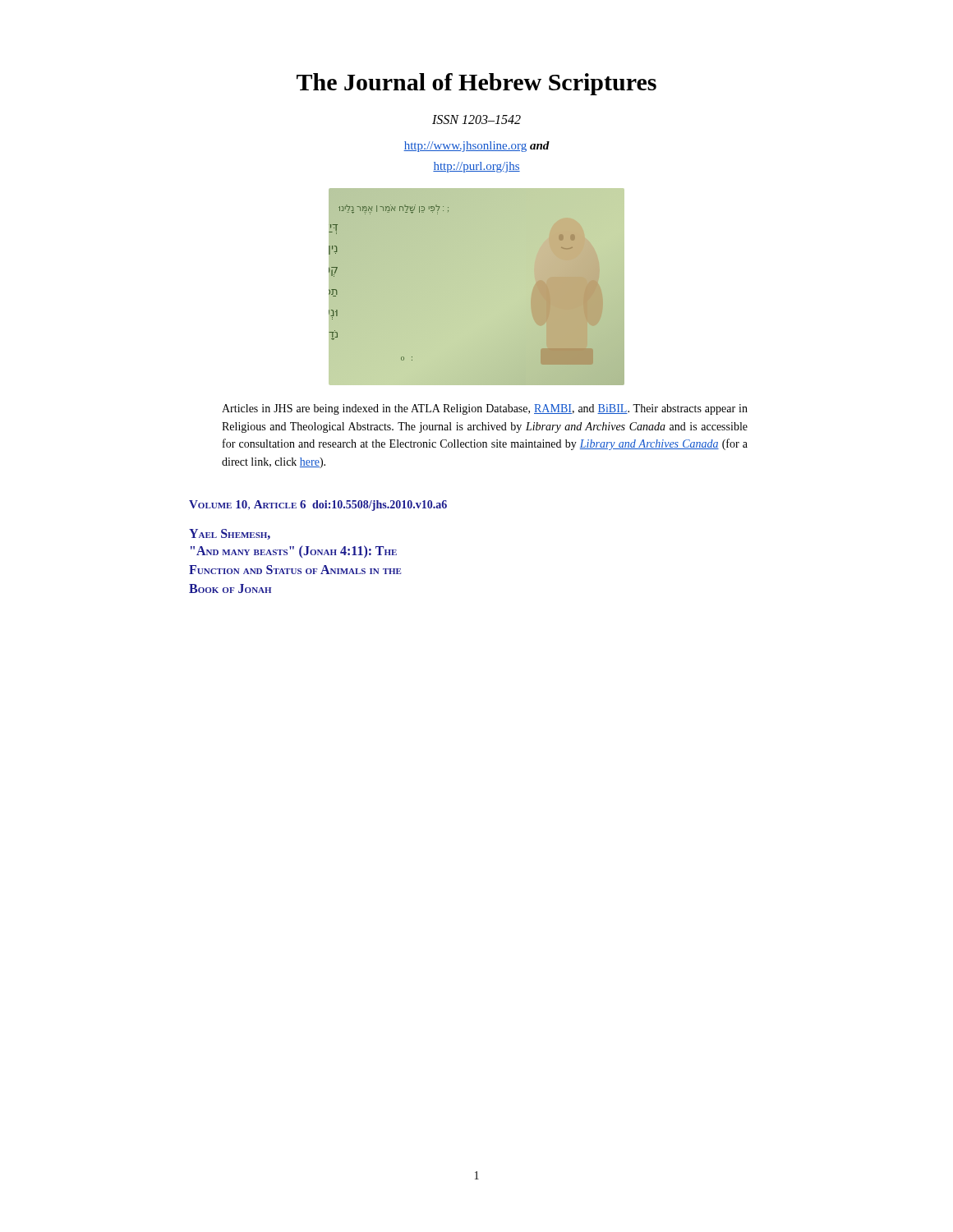Find the text starting "ISSN 1203–1542"
This screenshot has width=953, height=1232.
click(476, 120)
